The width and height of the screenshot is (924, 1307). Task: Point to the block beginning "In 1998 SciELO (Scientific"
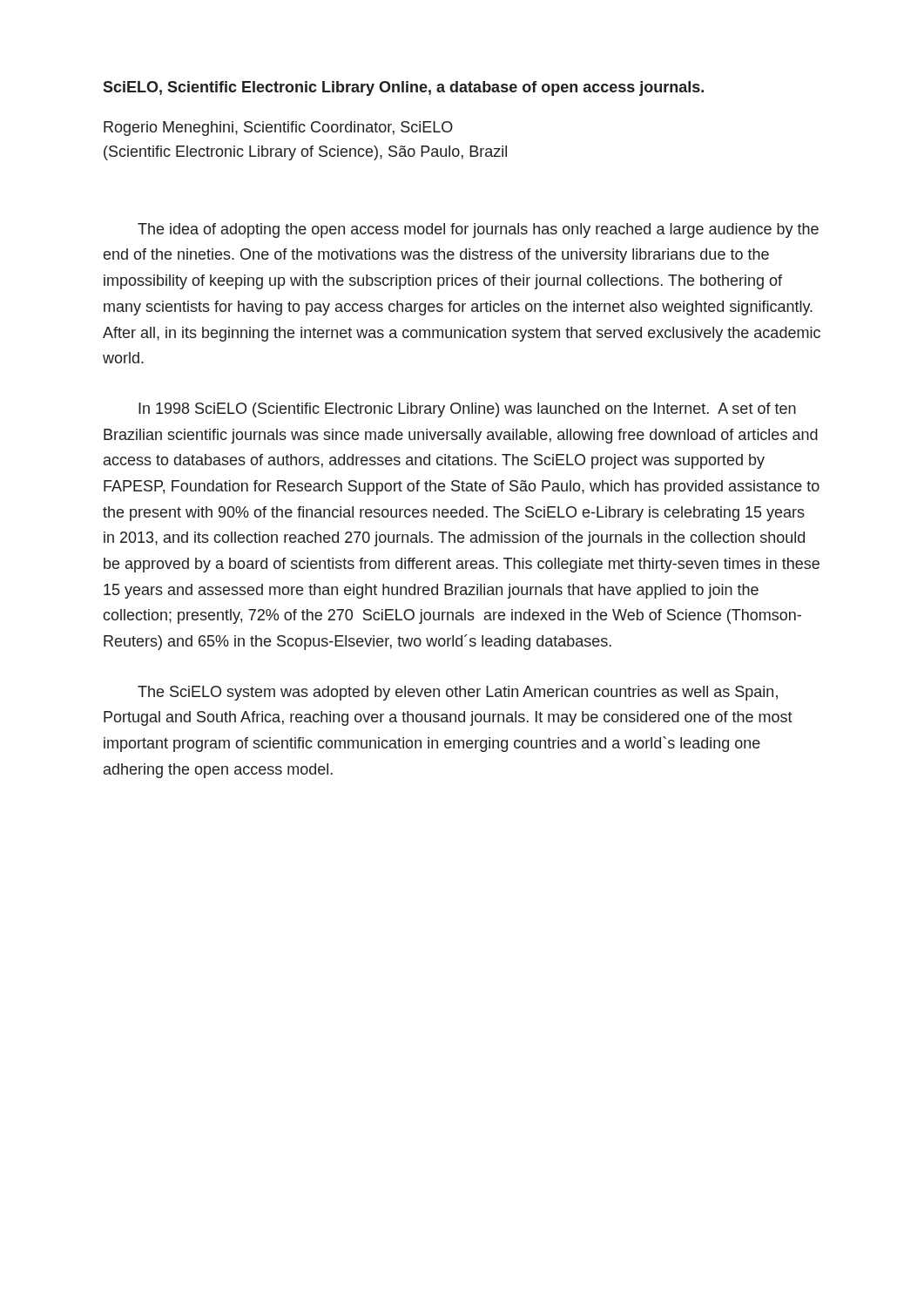point(462,526)
